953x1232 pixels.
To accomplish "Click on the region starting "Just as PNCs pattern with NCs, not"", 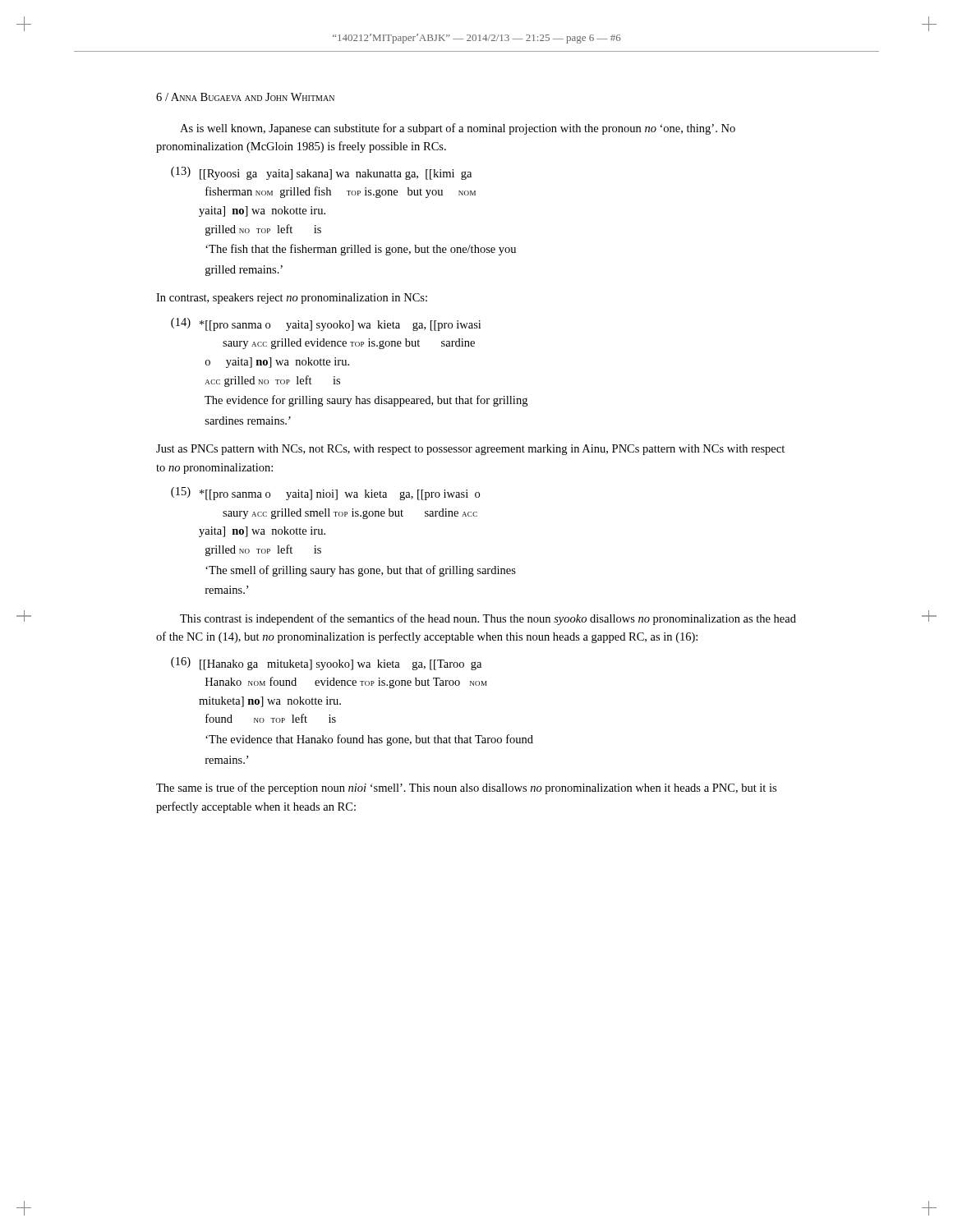I will 470,458.
